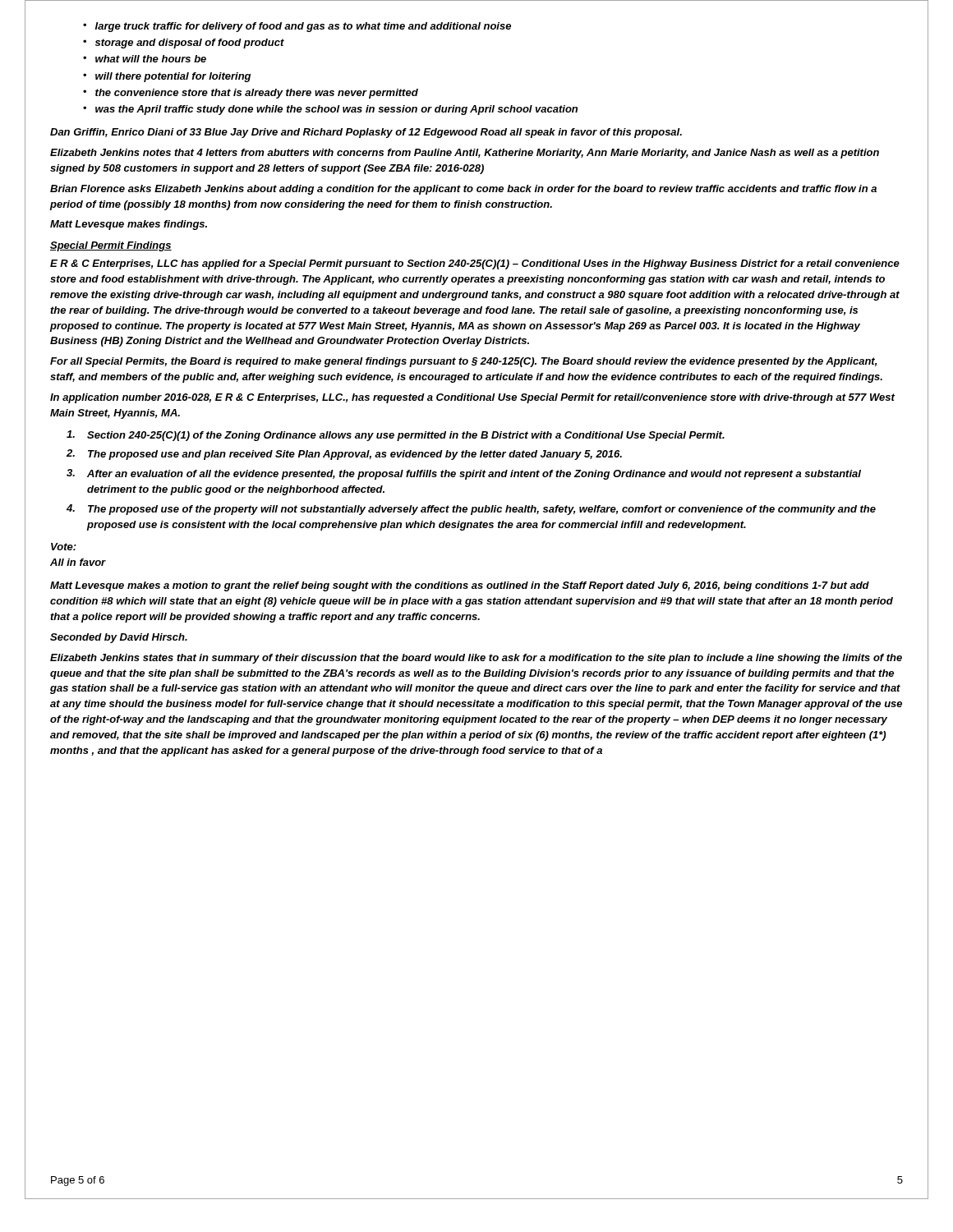
Task: Locate the block of text that opens with "• large truck traffic for delivery of"
Action: (x=297, y=26)
